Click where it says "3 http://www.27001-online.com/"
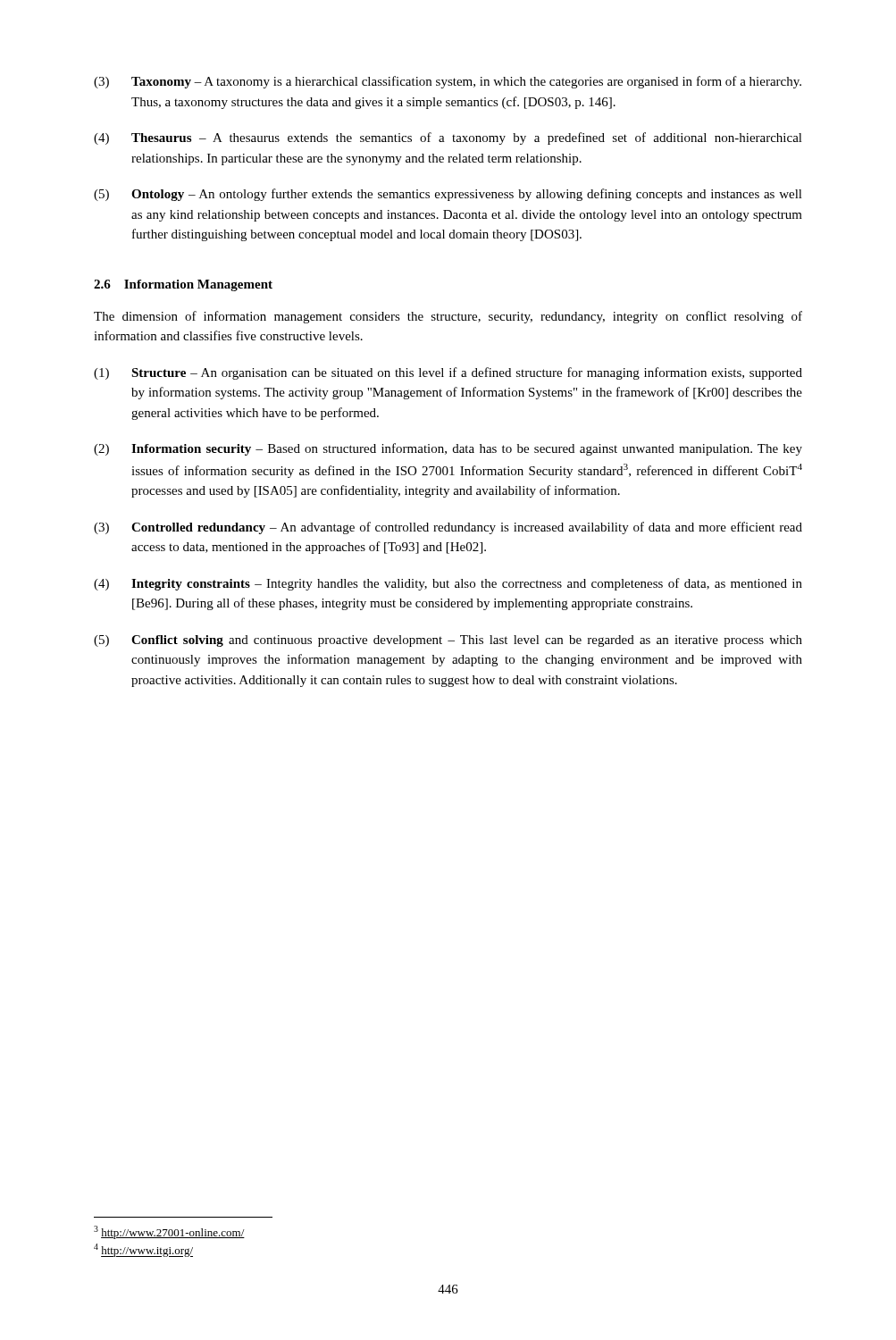Screen dimensions: 1340x896 [169, 1232]
